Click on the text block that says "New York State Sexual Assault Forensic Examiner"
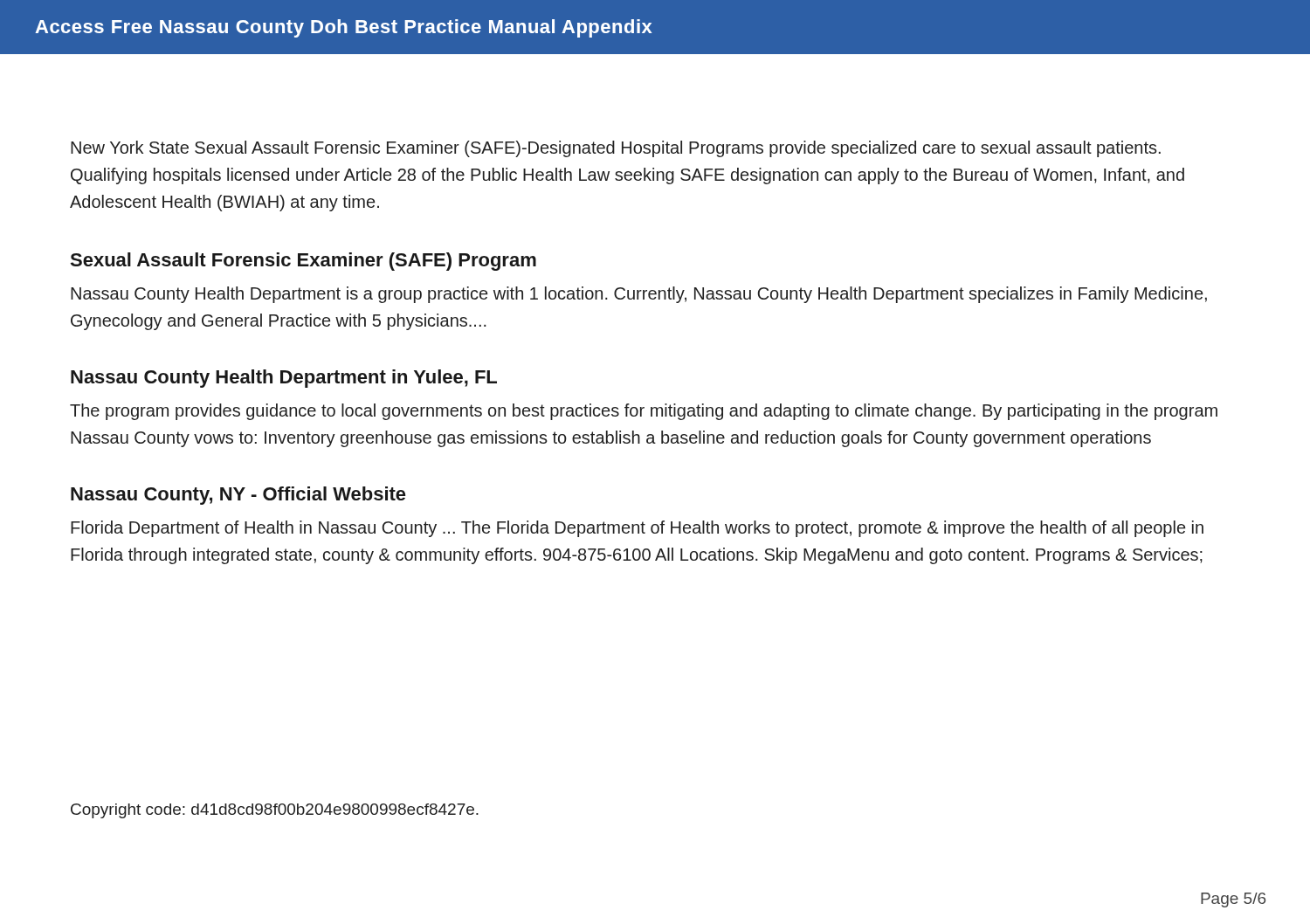The width and height of the screenshot is (1310, 924). click(x=655, y=175)
